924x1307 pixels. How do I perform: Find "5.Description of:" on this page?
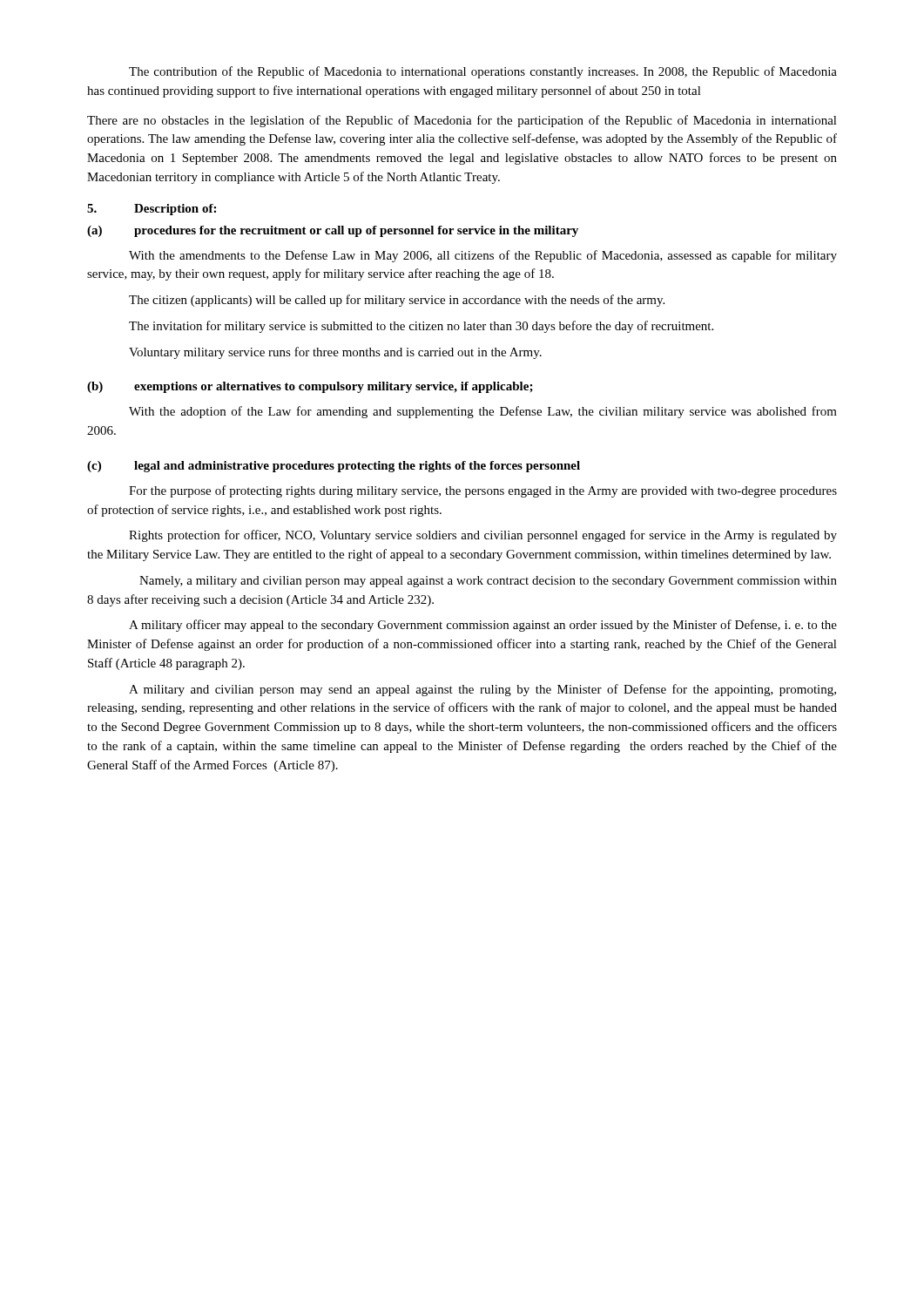(152, 208)
